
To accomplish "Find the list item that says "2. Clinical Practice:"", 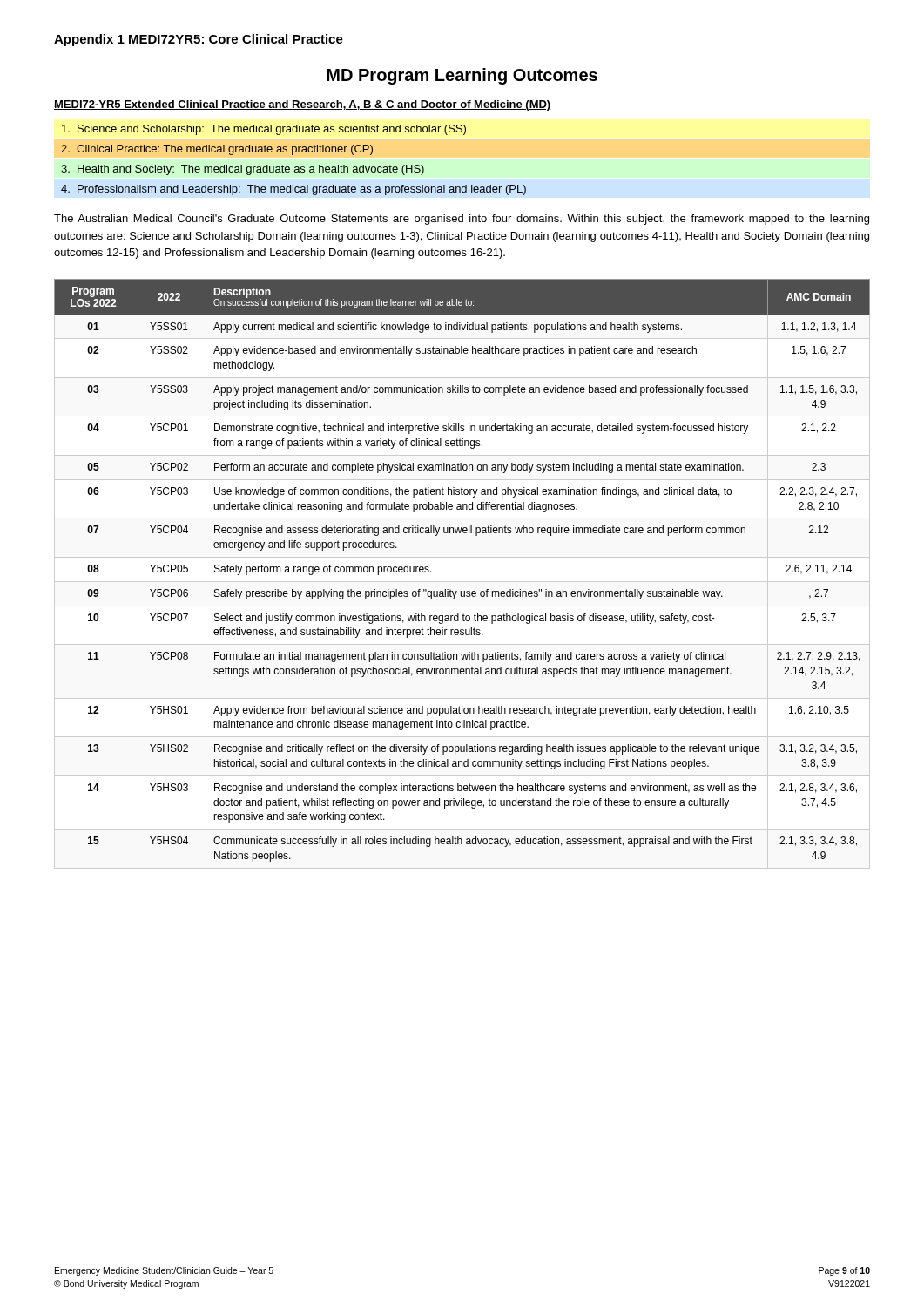I will coord(217,149).
